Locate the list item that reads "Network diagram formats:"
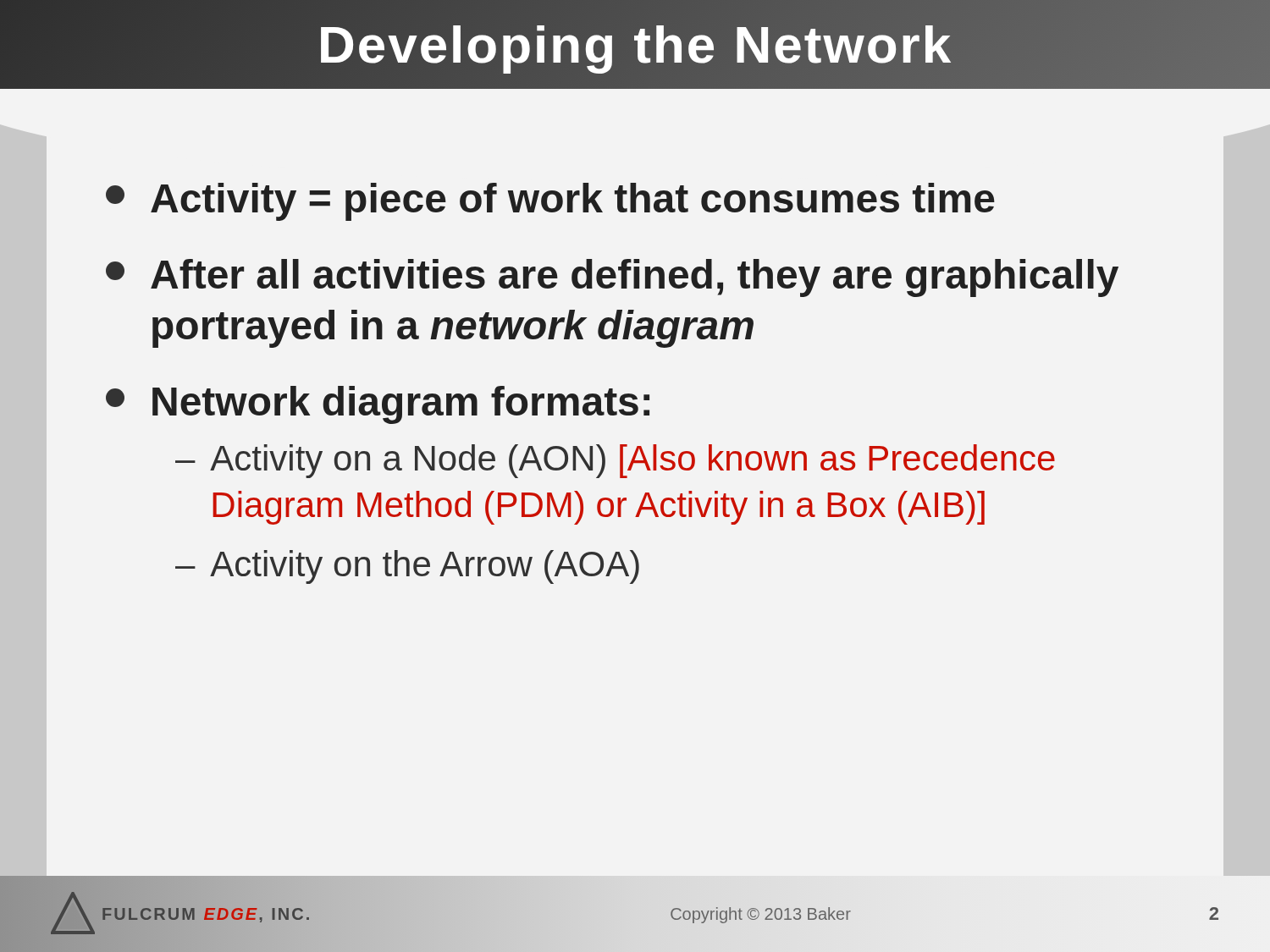 [380, 402]
